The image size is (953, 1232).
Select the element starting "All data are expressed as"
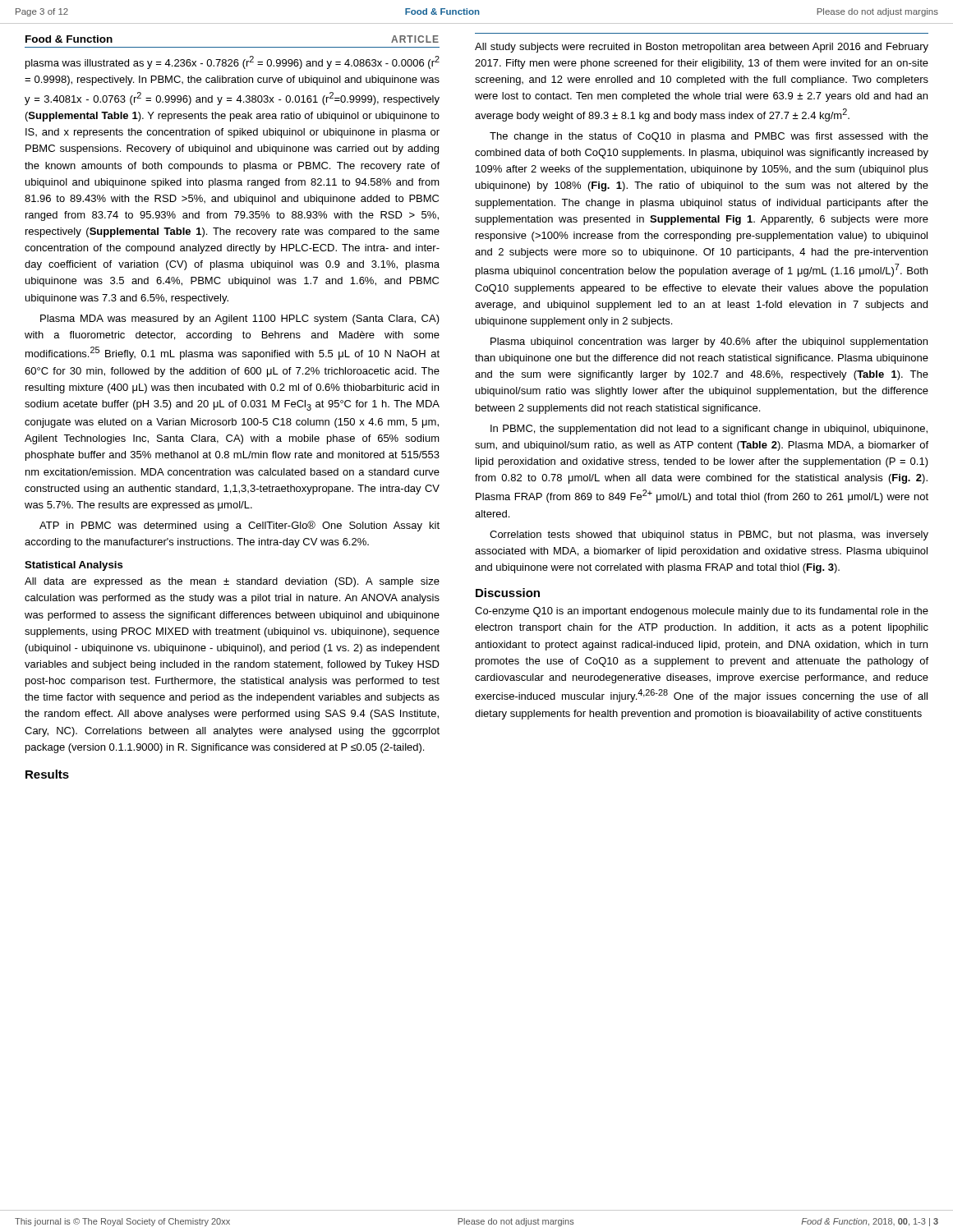[x=232, y=664]
